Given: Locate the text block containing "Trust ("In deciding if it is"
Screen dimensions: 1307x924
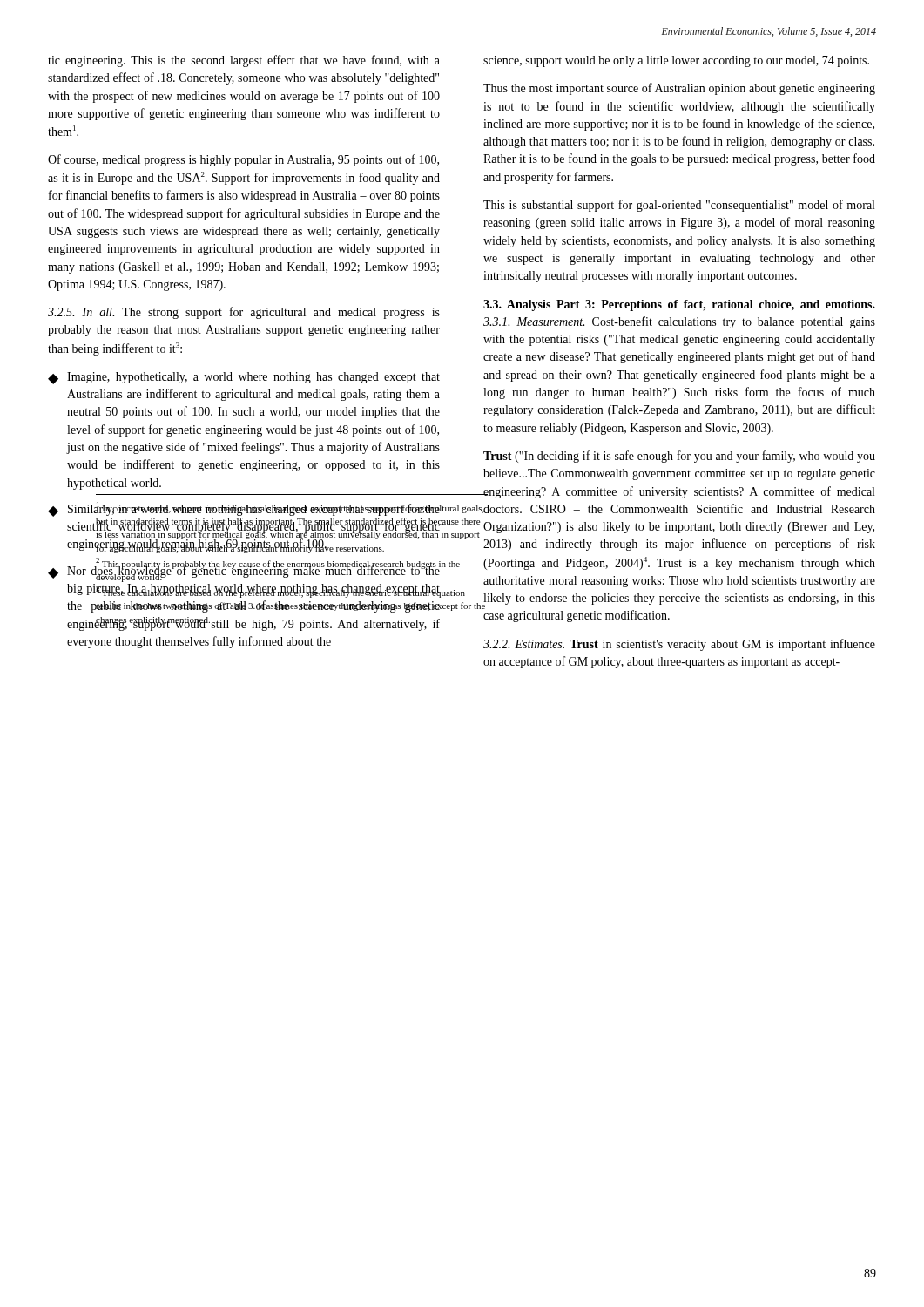Looking at the screenshot, I should pyautogui.click(x=679, y=536).
